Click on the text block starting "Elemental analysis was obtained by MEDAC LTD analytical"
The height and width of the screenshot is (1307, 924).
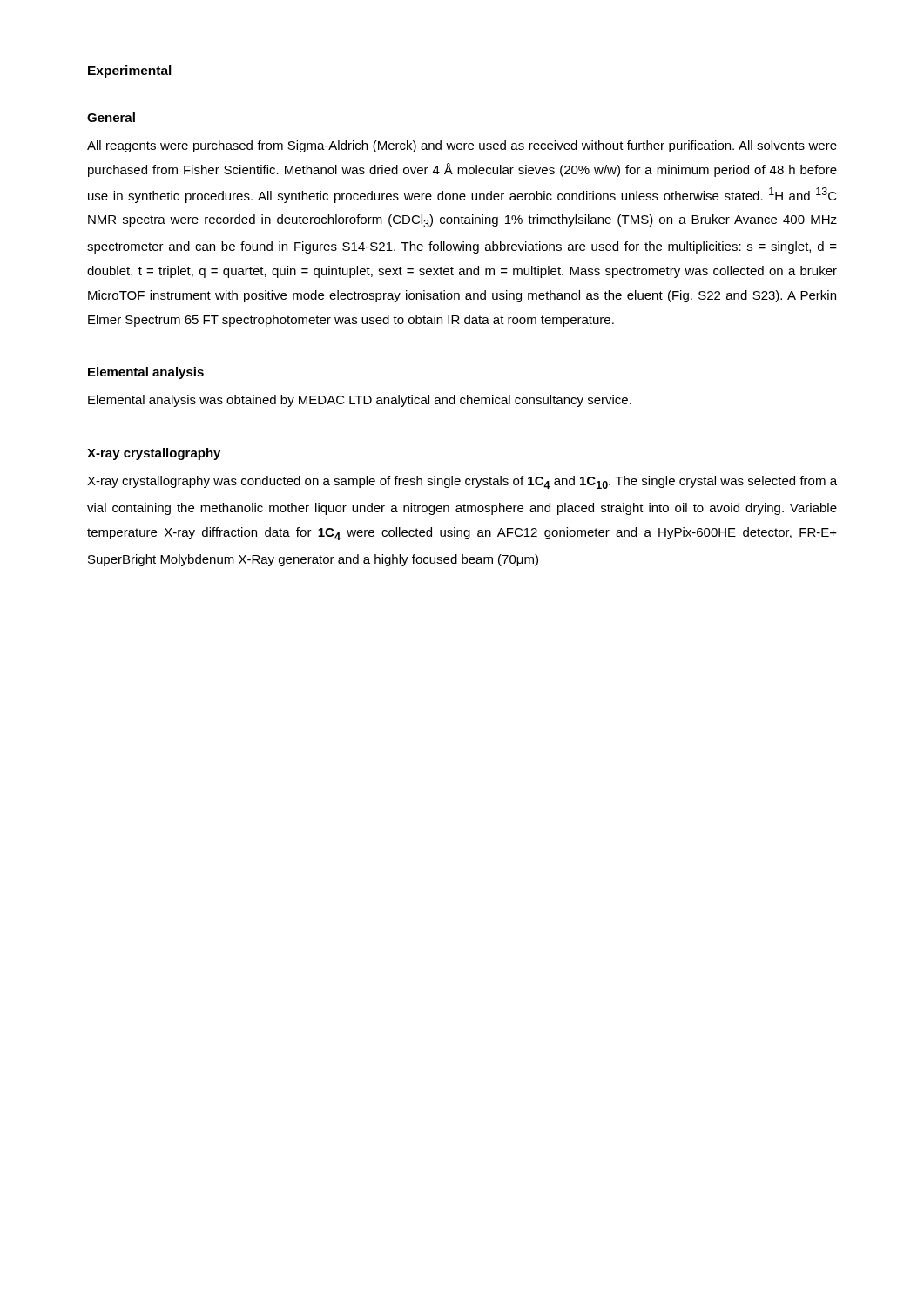pos(360,400)
